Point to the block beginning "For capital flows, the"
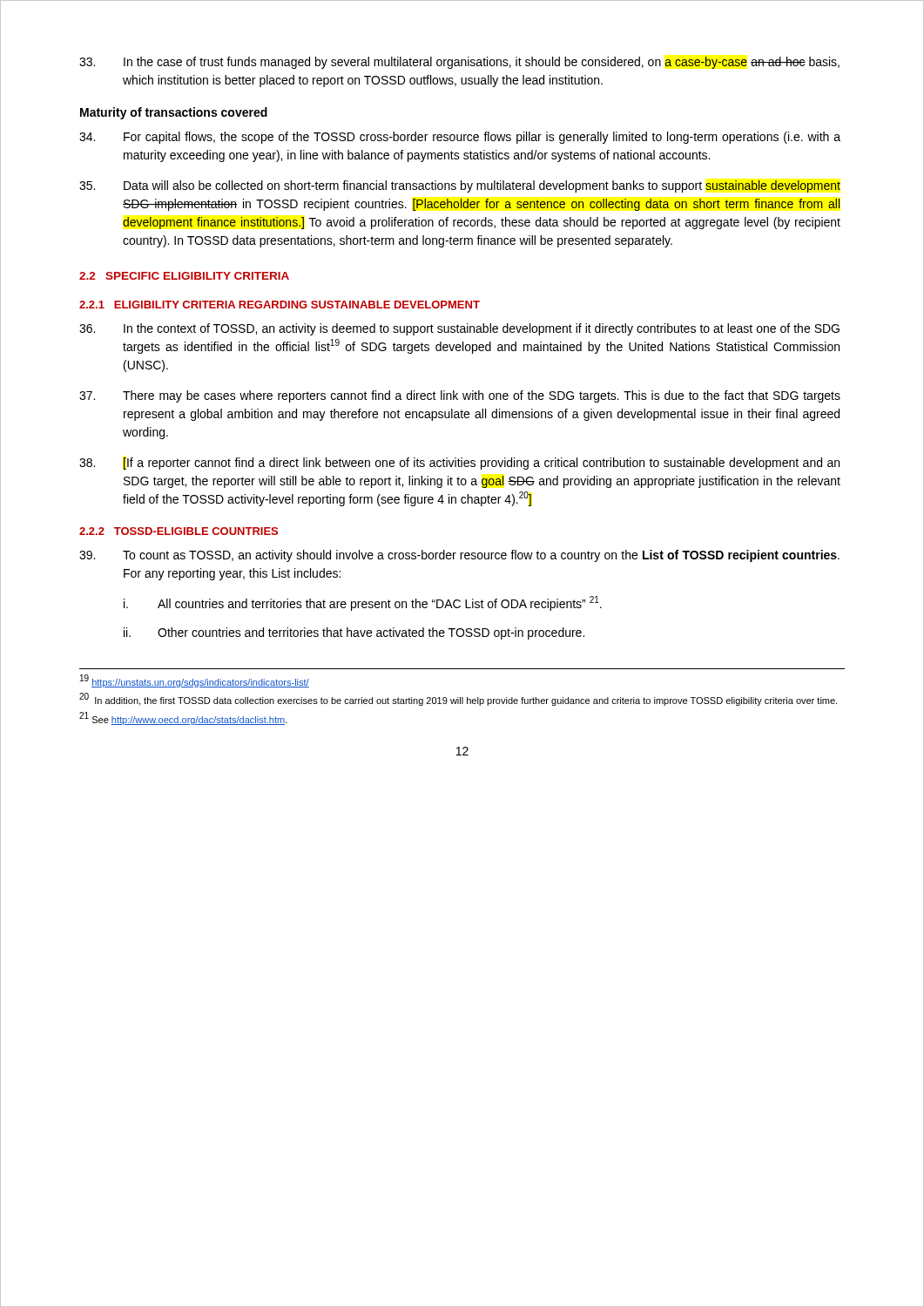 coord(462,146)
